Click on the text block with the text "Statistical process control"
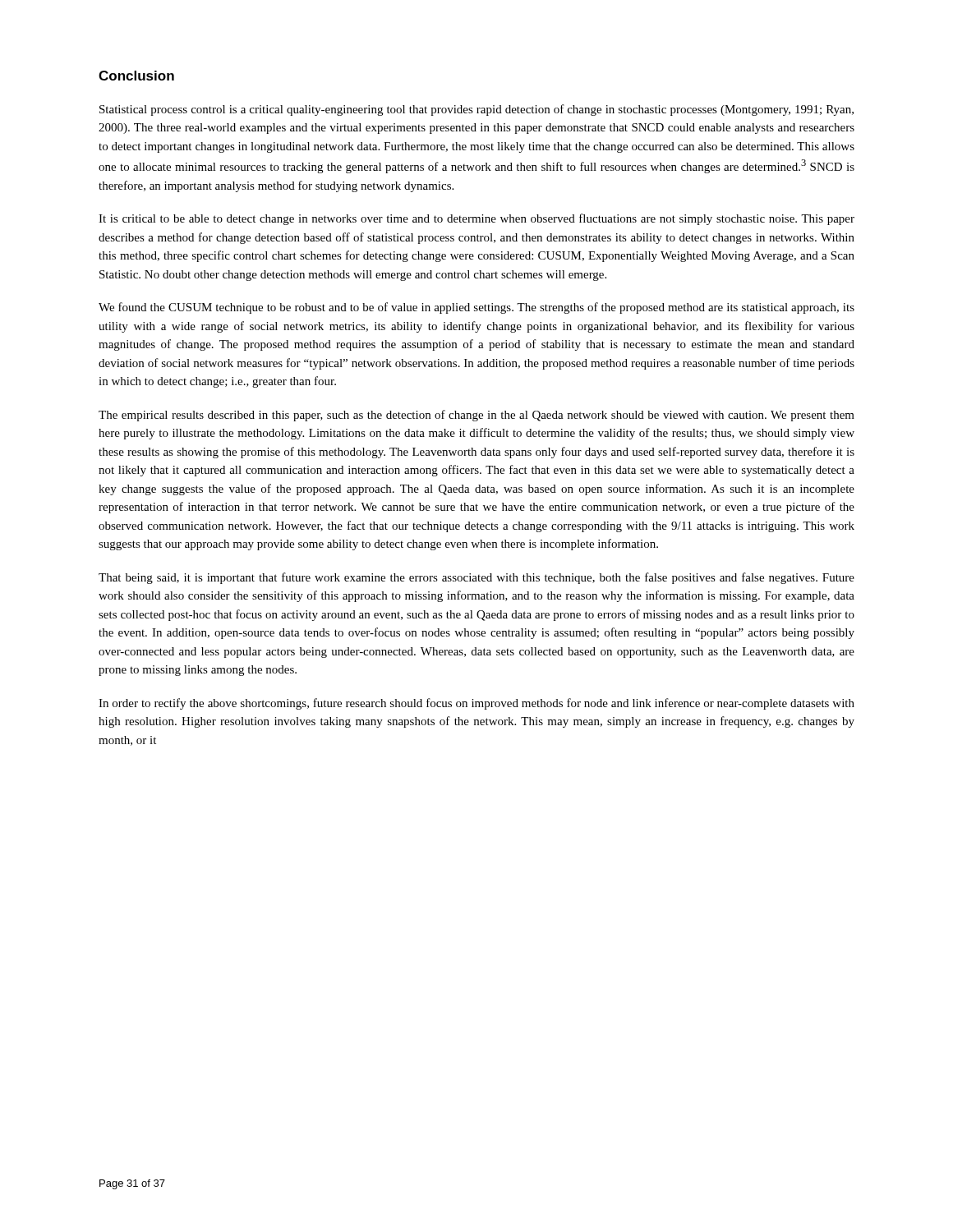953x1232 pixels. [476, 147]
